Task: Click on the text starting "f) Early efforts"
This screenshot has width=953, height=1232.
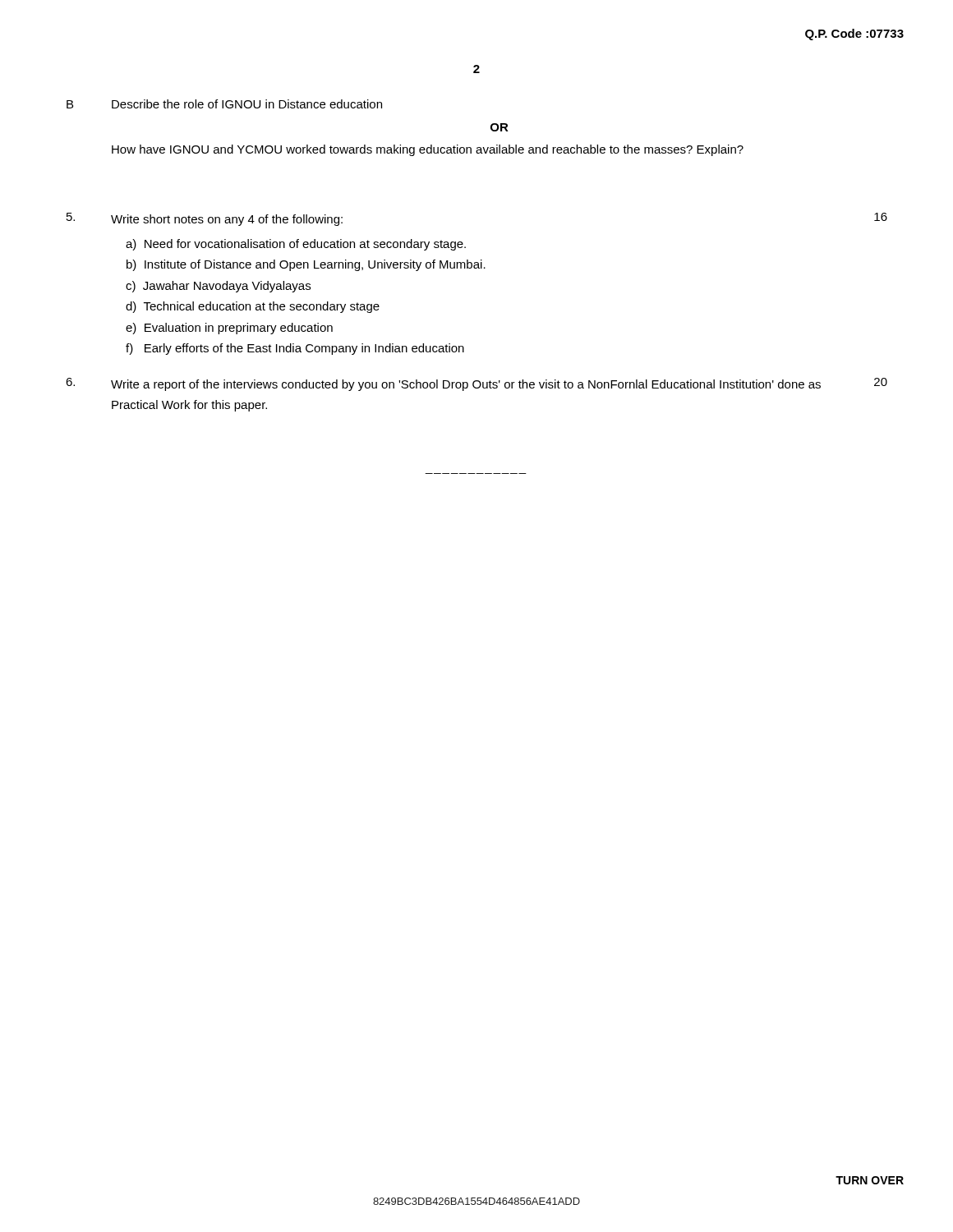Action: coord(295,348)
